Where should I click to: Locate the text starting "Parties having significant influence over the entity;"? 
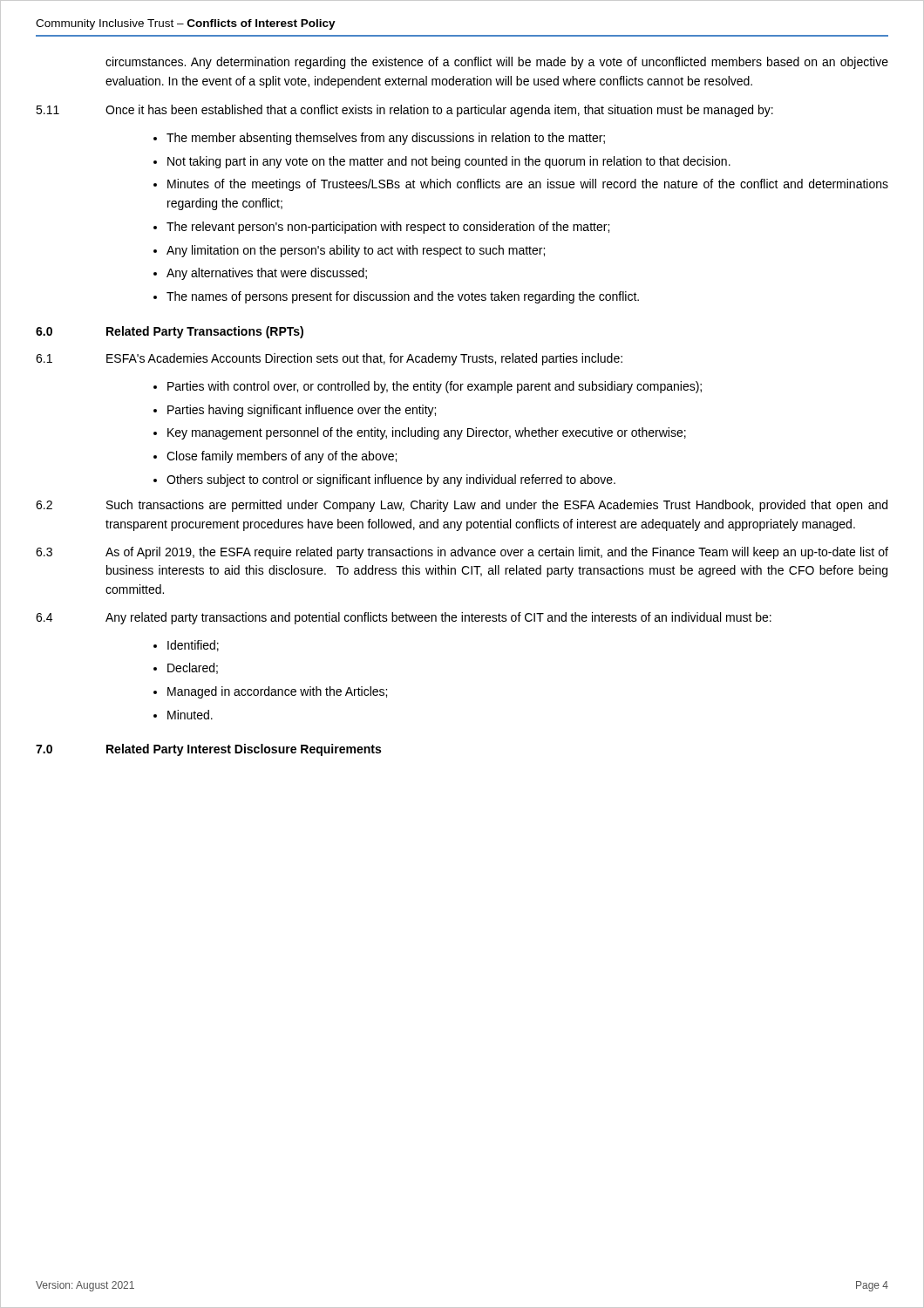302,410
